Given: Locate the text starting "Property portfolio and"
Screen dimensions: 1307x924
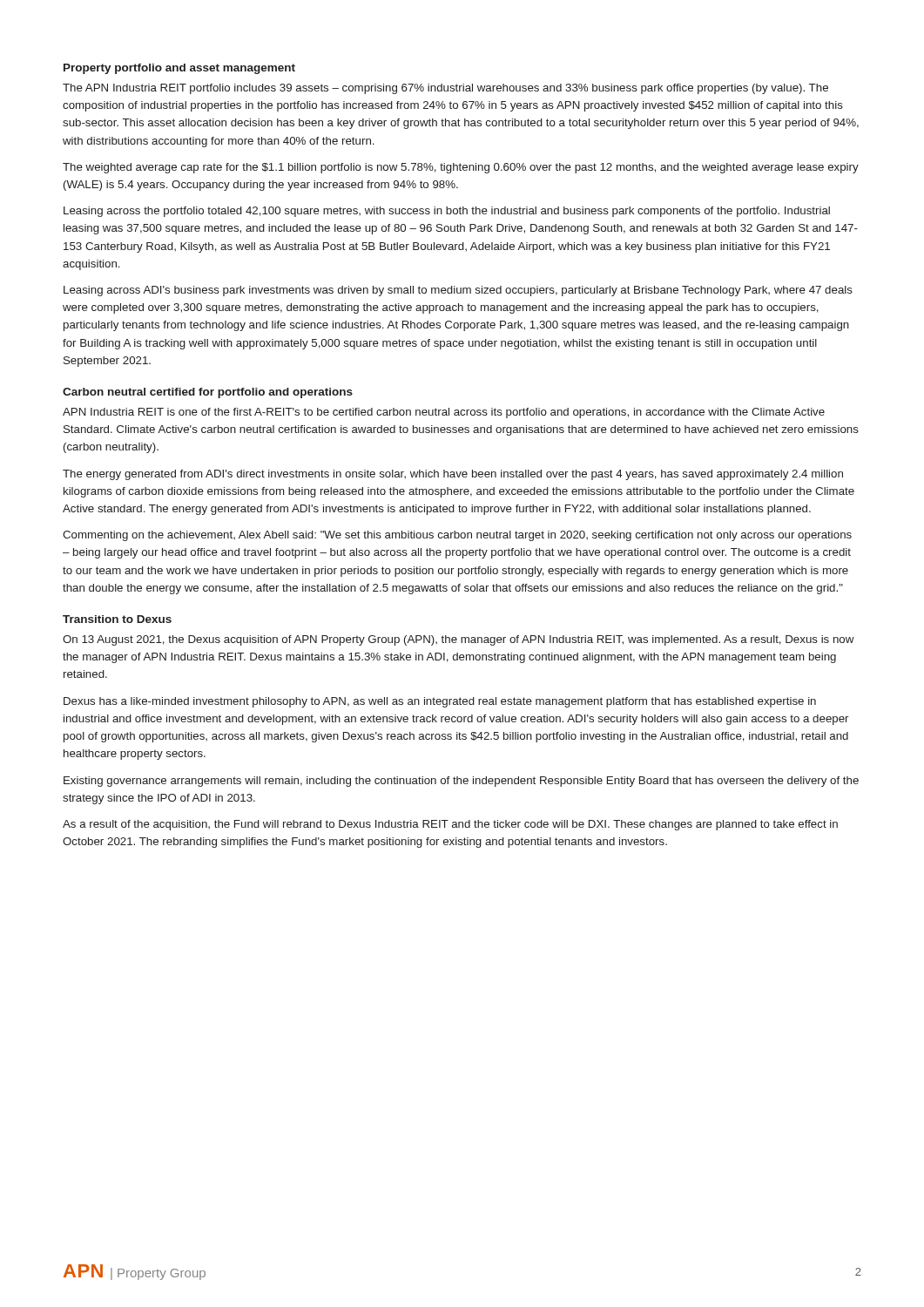Looking at the screenshot, I should 179,68.
